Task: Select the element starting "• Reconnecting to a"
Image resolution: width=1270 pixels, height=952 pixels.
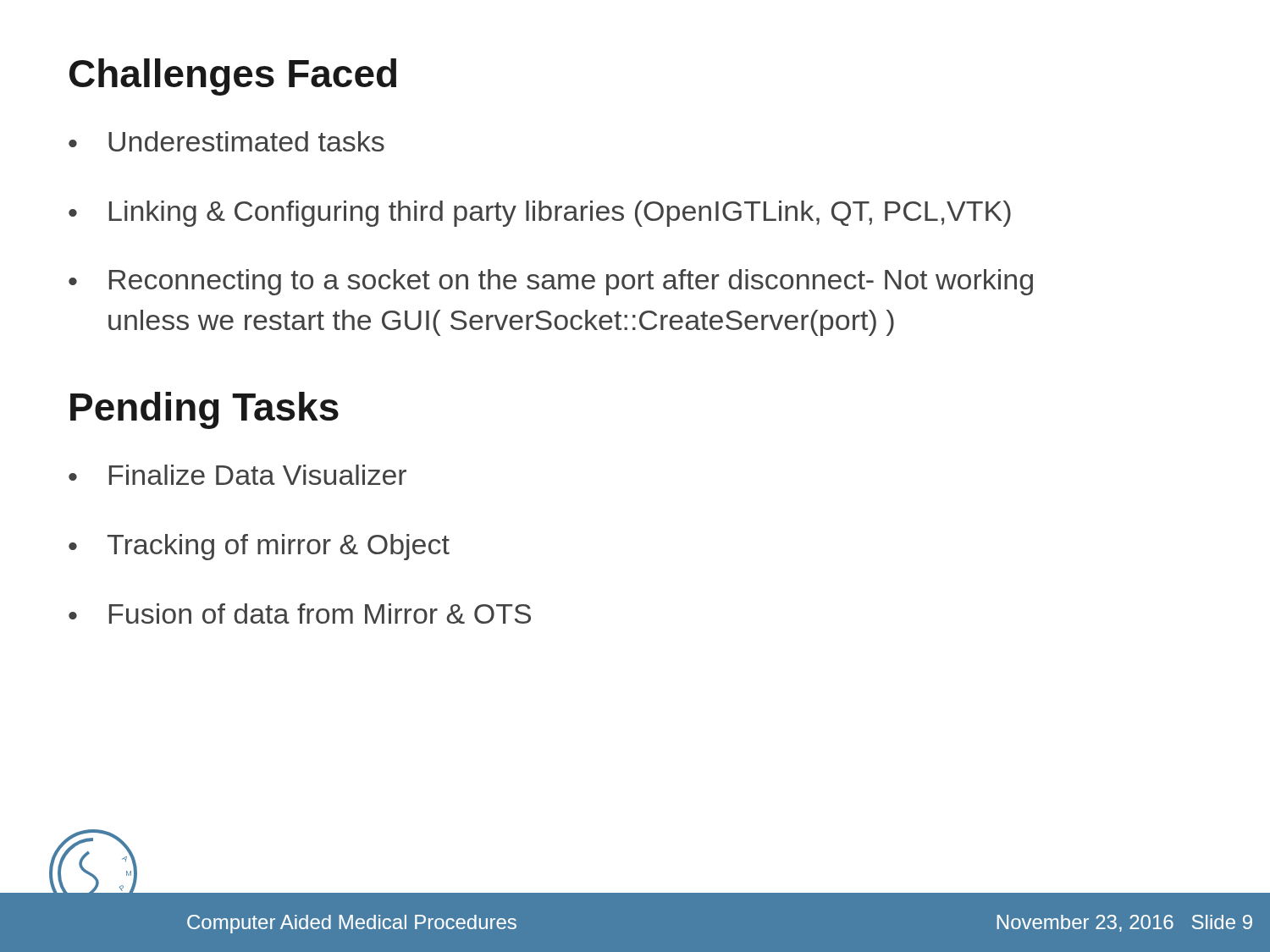Action: pyautogui.click(x=551, y=300)
